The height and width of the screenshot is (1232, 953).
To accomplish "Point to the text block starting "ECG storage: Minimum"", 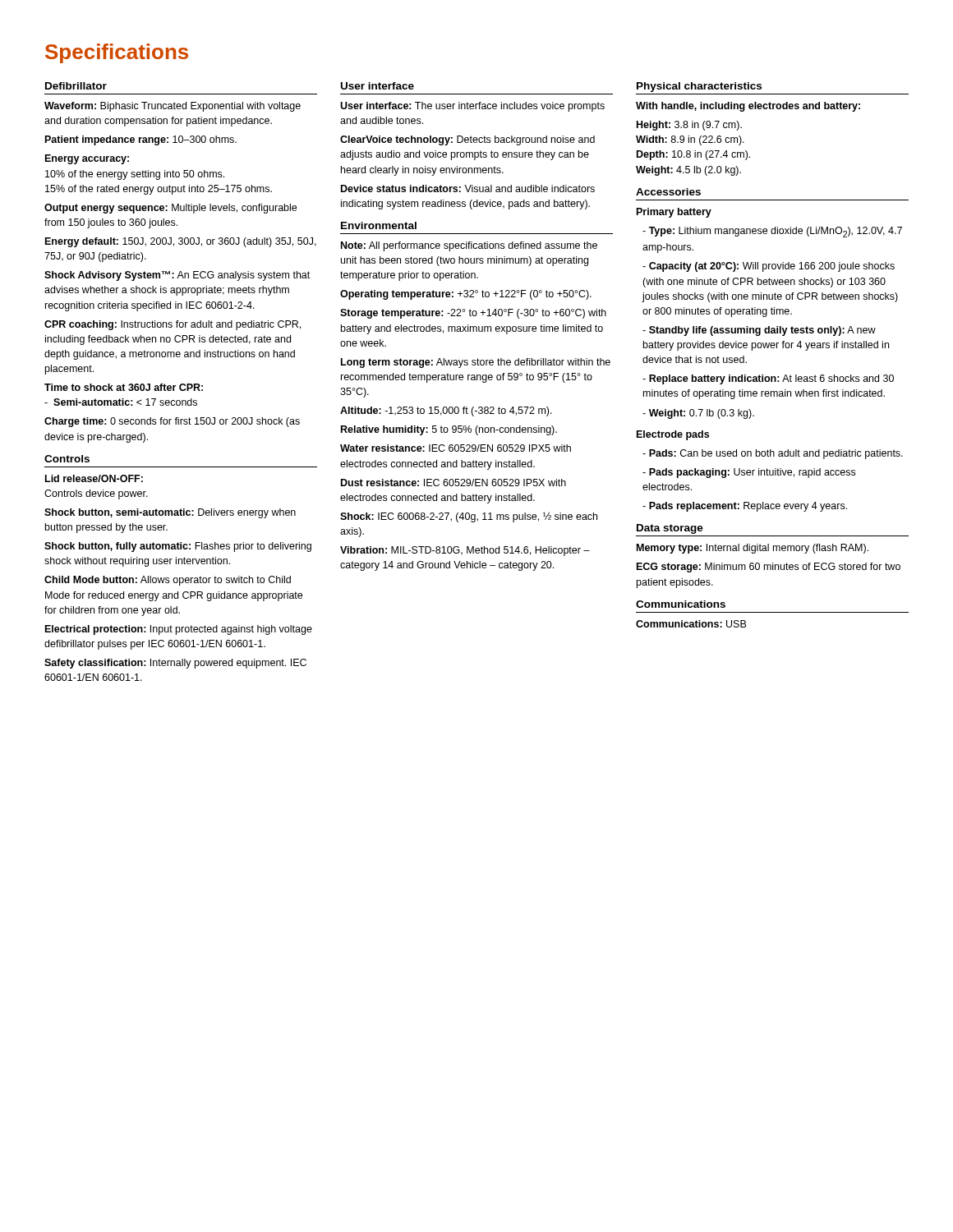I will click(x=772, y=575).
